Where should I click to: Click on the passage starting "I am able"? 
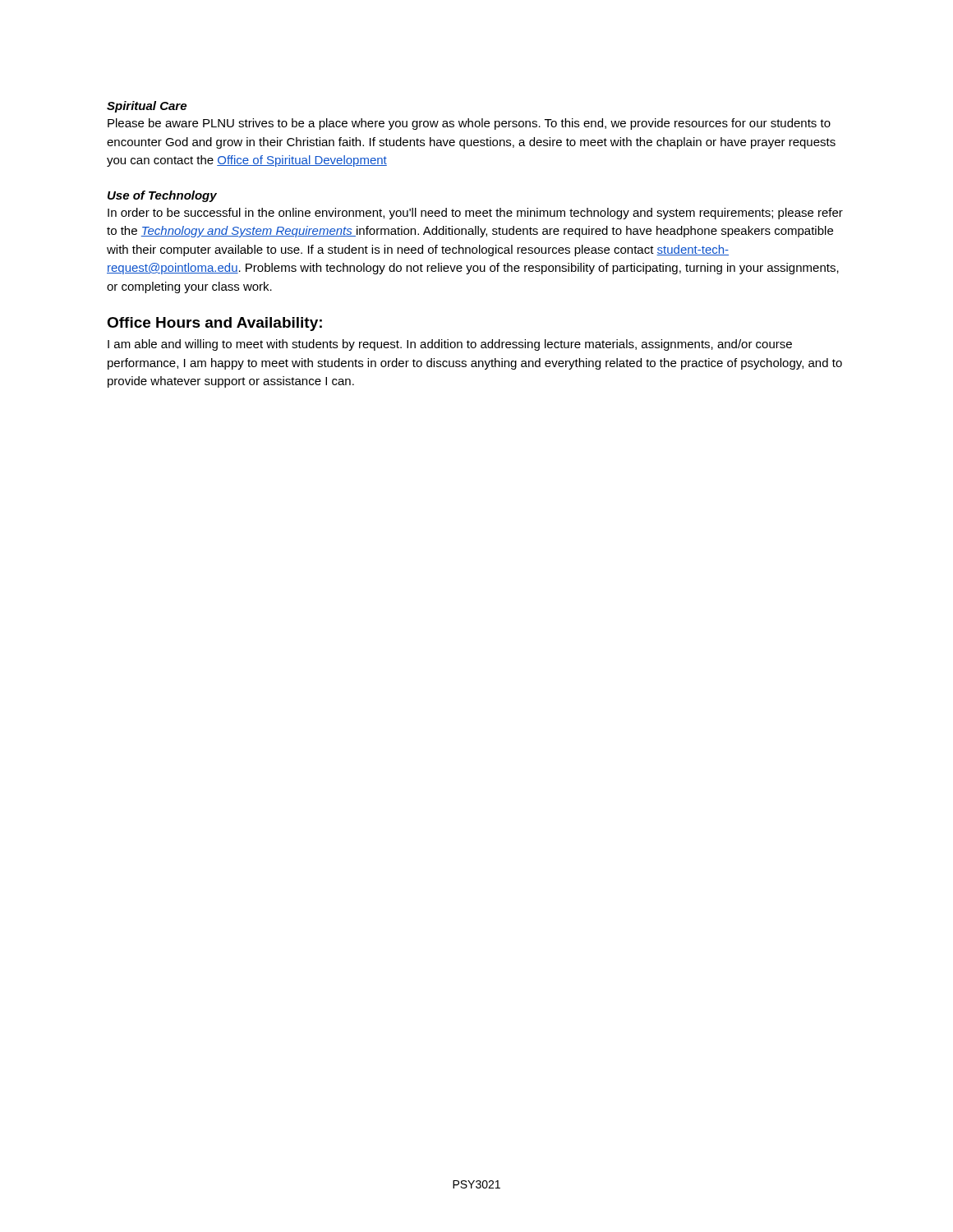point(475,362)
